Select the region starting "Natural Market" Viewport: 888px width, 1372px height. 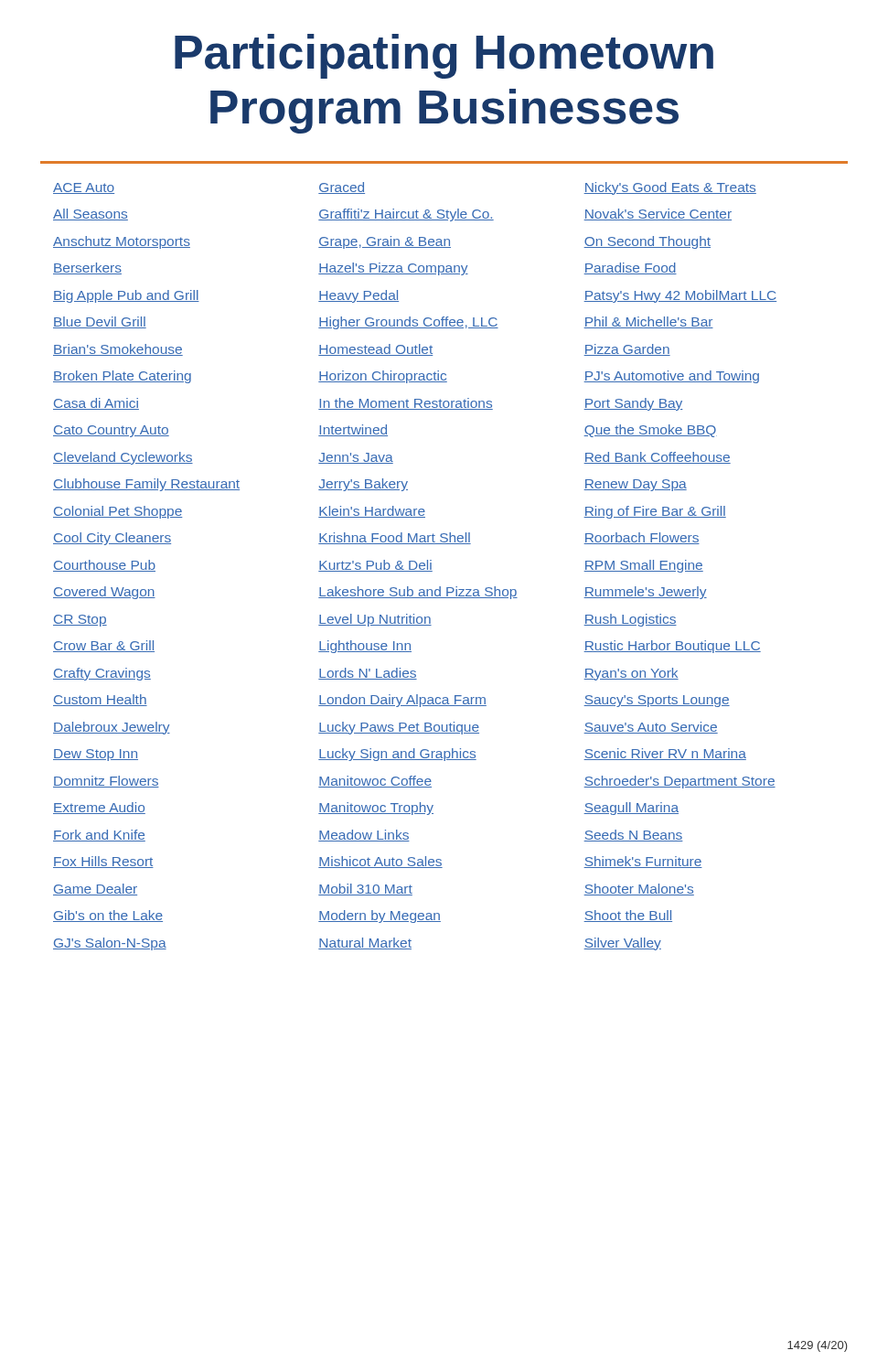tap(365, 943)
